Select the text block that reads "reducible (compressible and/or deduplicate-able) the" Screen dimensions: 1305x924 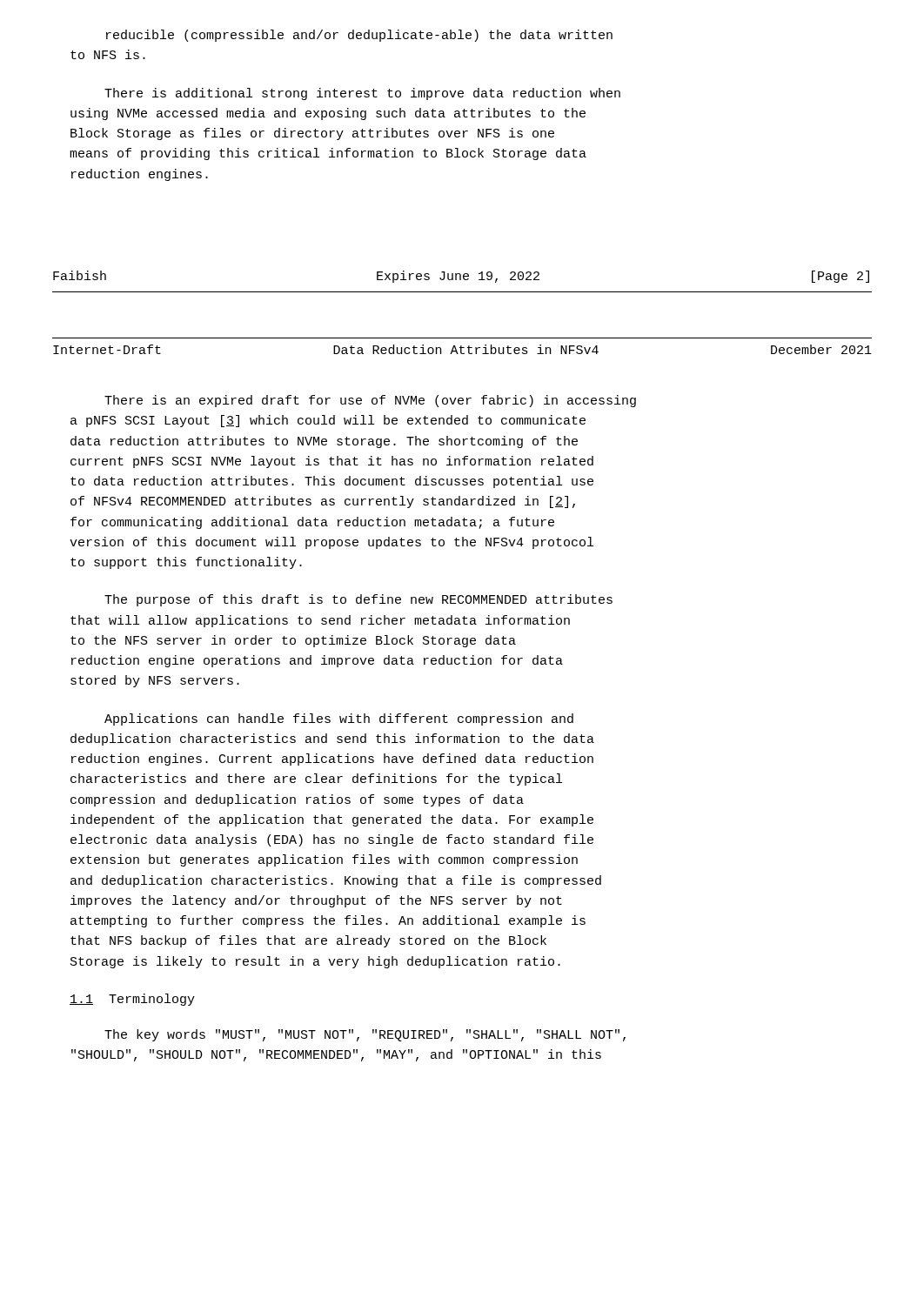point(342,46)
